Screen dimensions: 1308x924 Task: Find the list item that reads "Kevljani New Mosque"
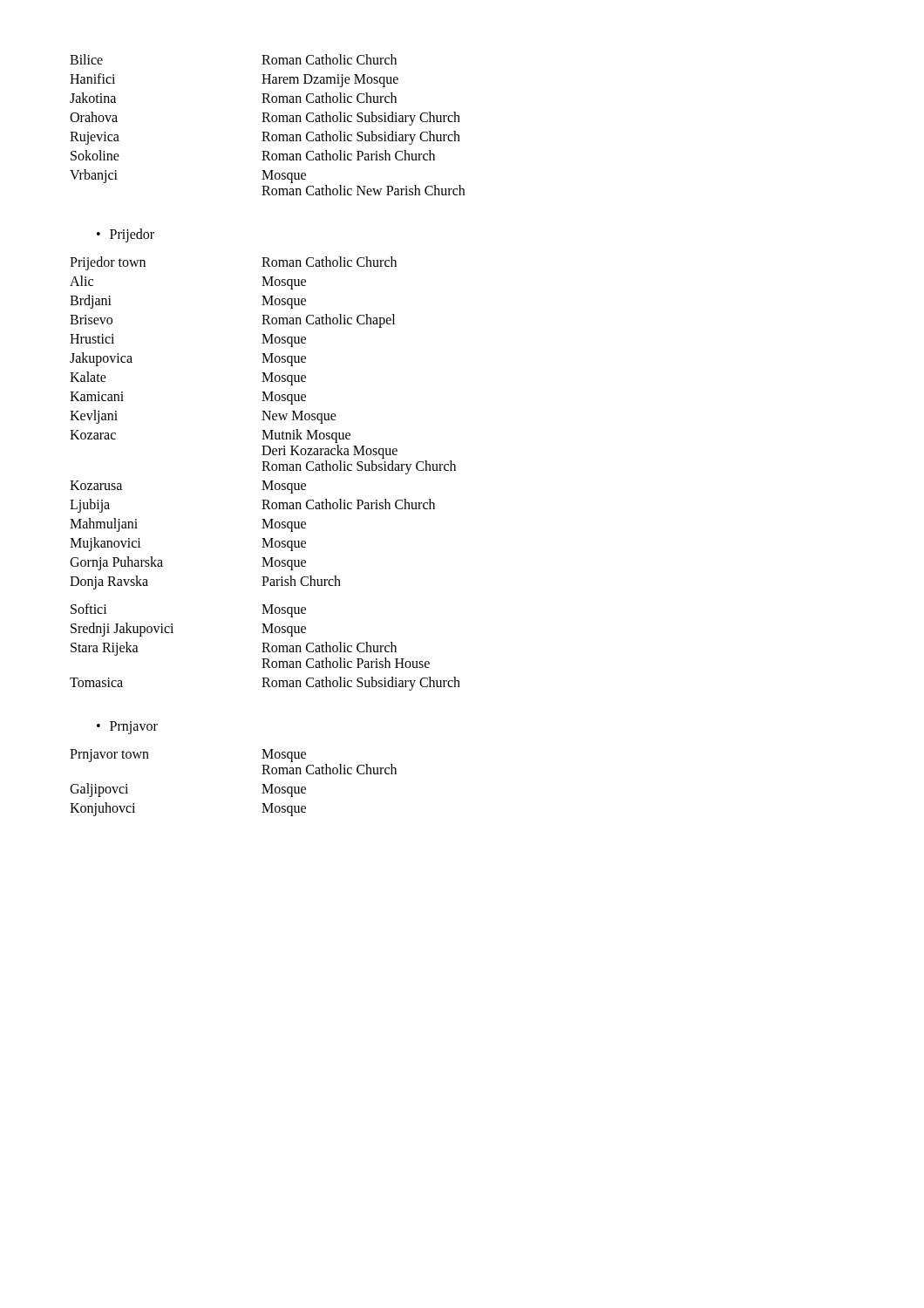point(92,416)
